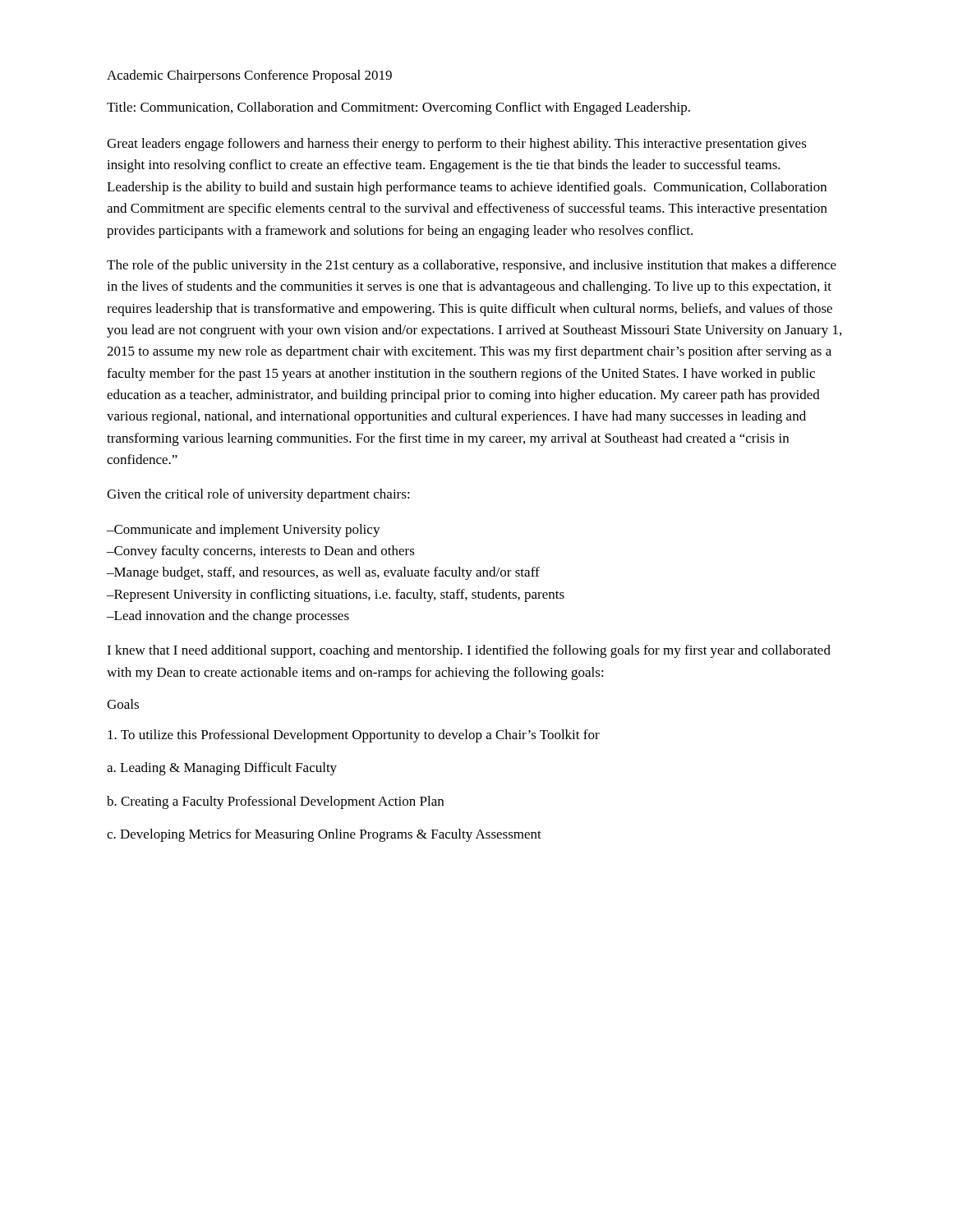Find "–Communicate and implement University policy" on this page
Screen dimensions: 1232x953
click(x=243, y=529)
